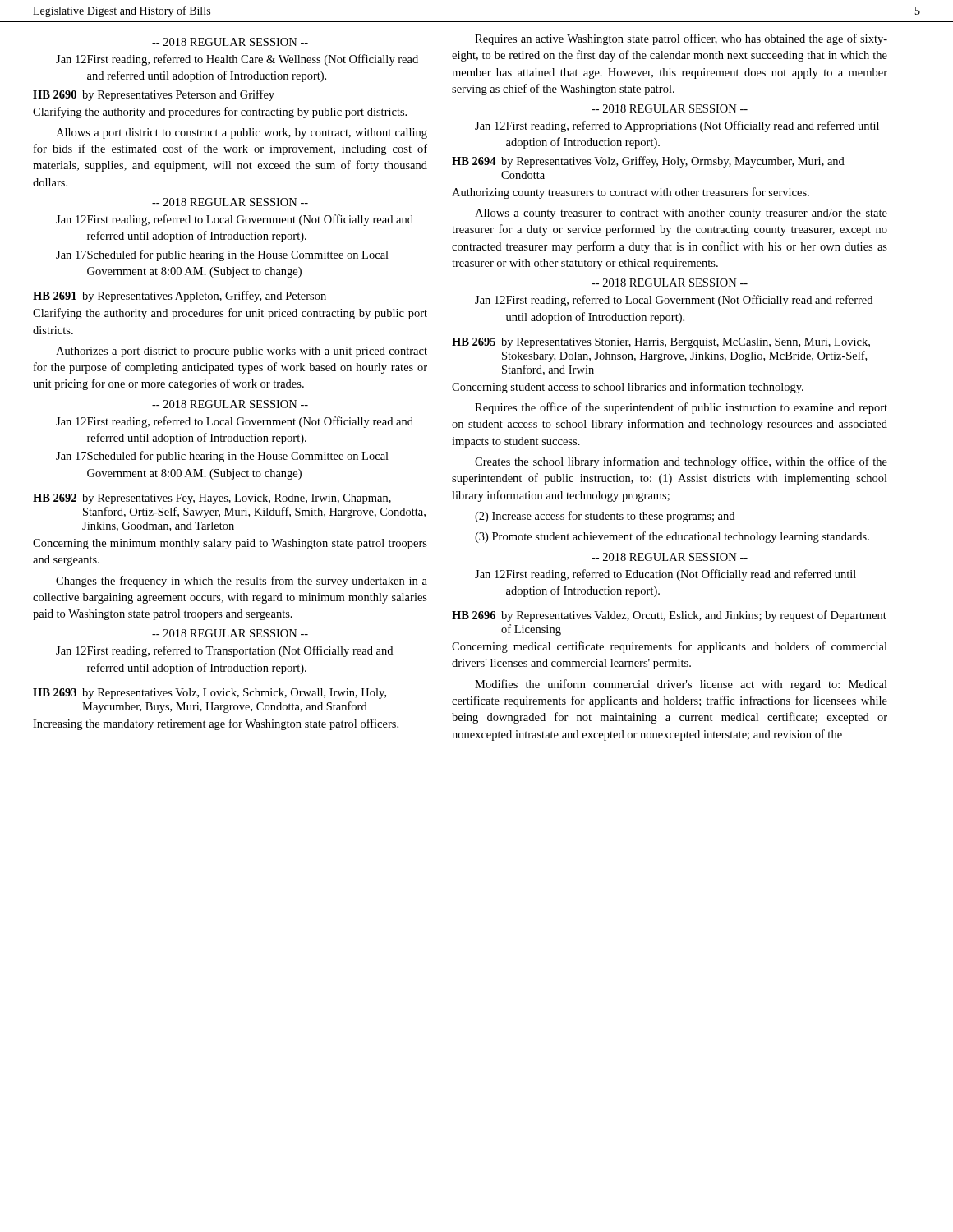
Task: Find the block on this page that starts "Jan 12 First reading, referred to Appropriations (Not"
Action: [670, 134]
